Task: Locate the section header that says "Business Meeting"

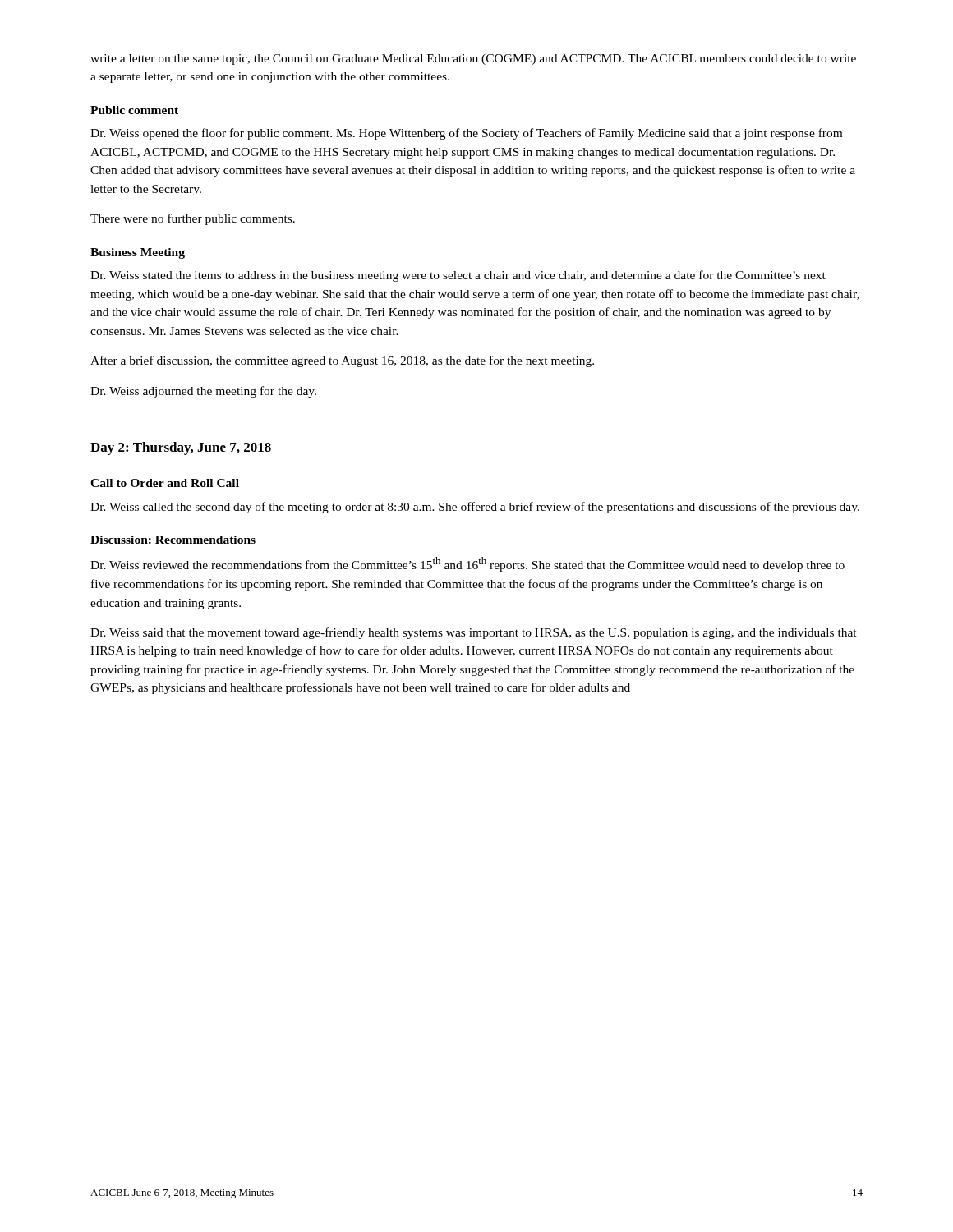Action: [x=138, y=252]
